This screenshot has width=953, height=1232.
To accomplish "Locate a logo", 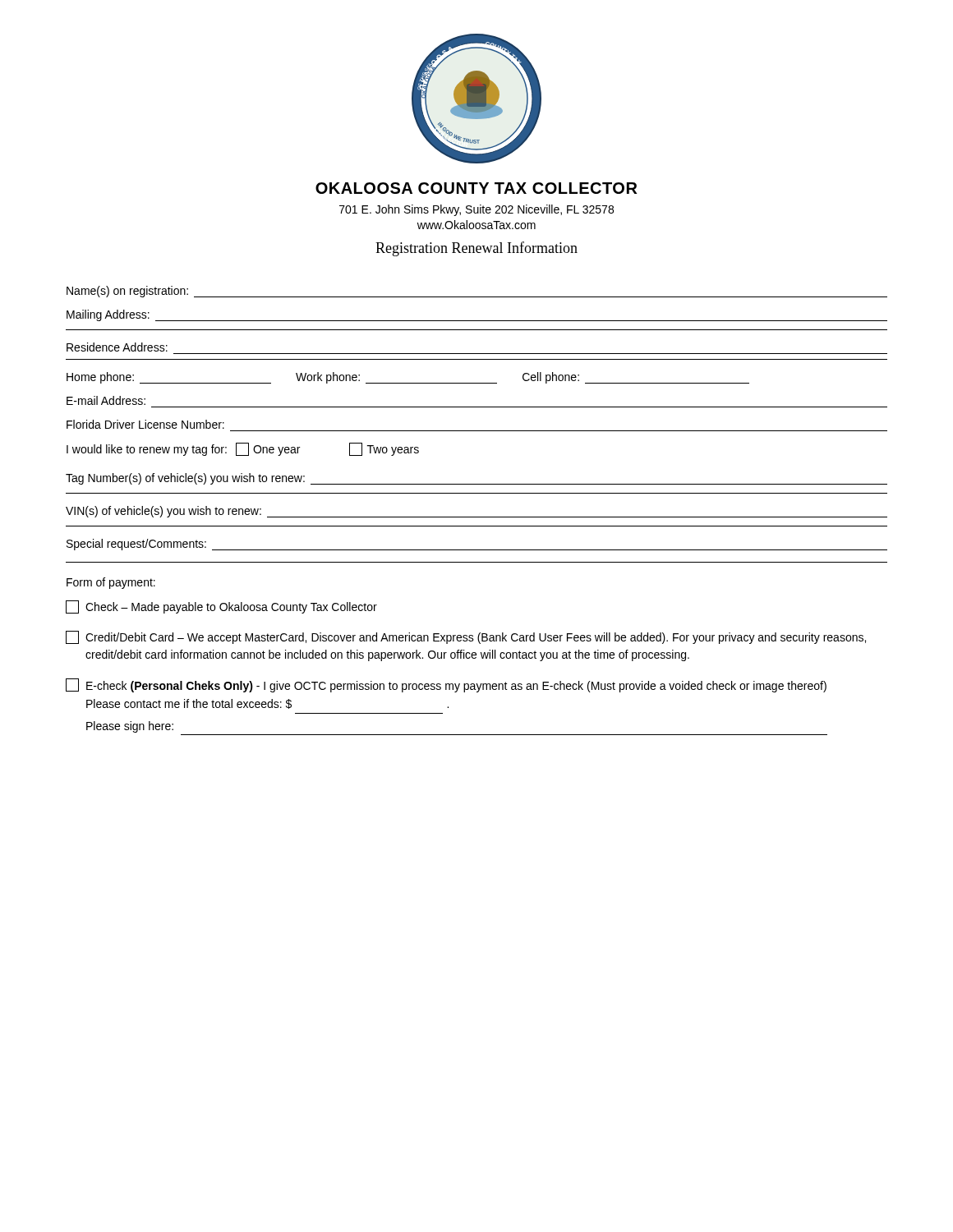I will pyautogui.click(x=476, y=100).
